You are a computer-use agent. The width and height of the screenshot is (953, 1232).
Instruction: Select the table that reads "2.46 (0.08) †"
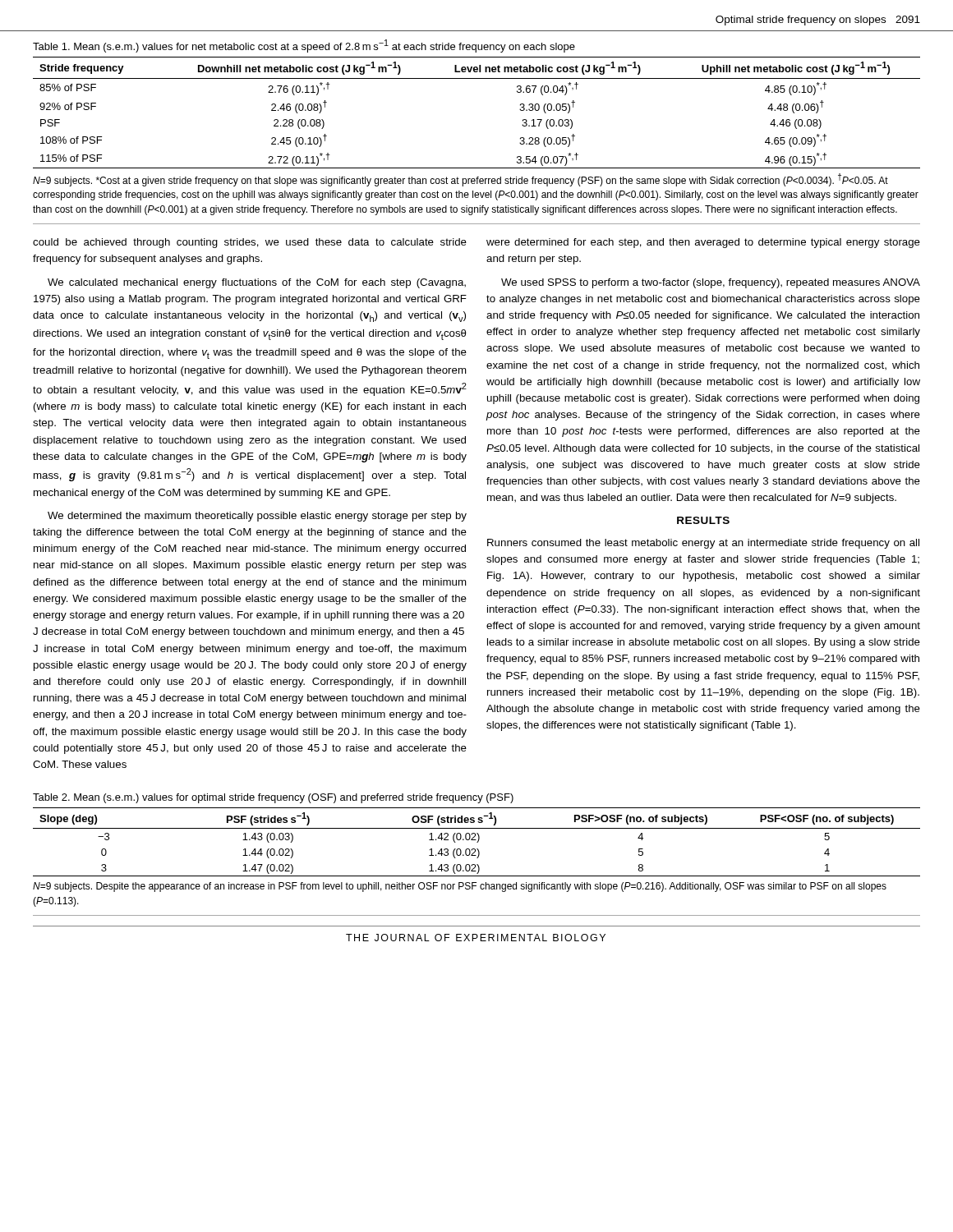[476, 113]
